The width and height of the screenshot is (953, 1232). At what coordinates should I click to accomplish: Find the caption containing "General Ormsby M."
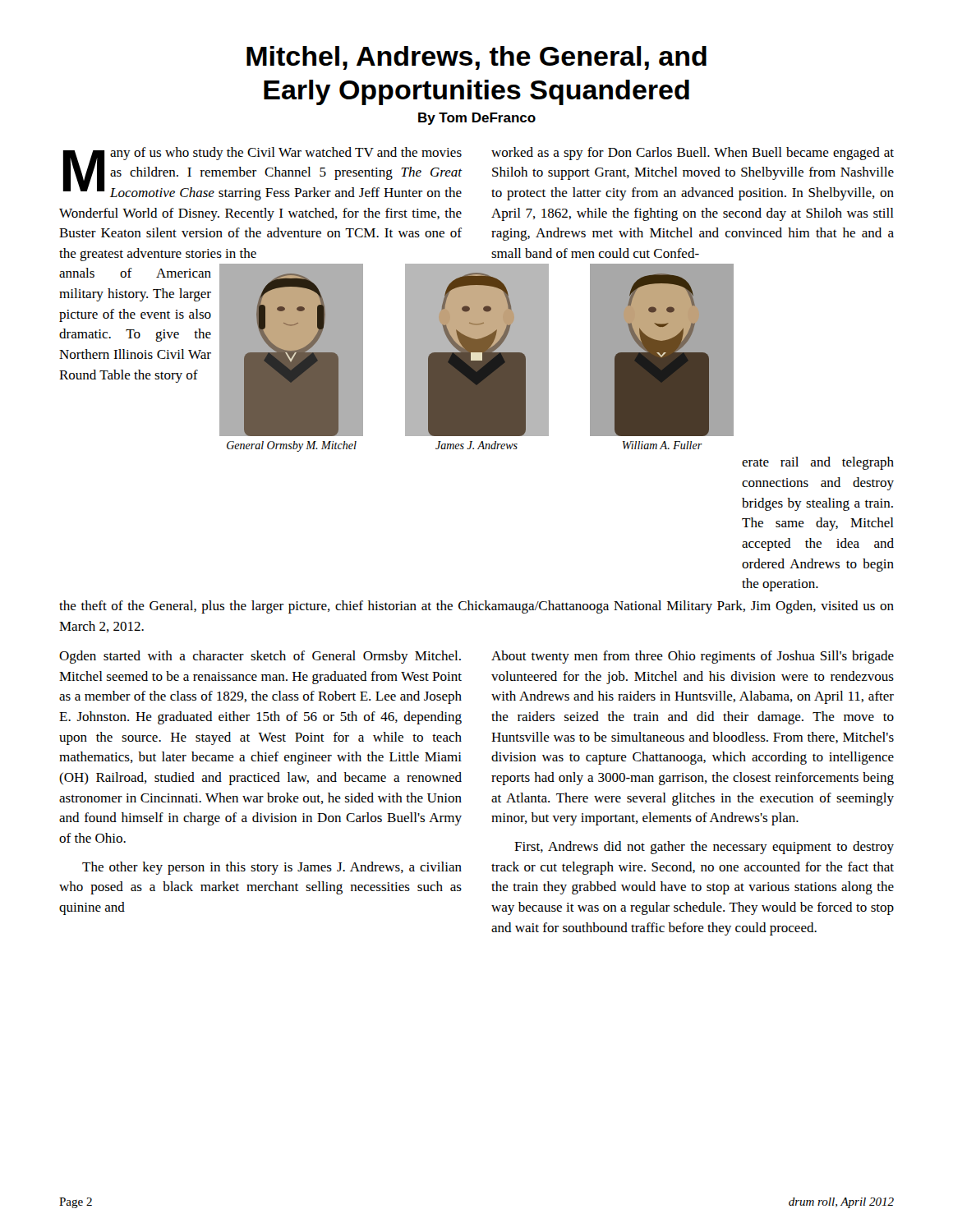click(291, 446)
